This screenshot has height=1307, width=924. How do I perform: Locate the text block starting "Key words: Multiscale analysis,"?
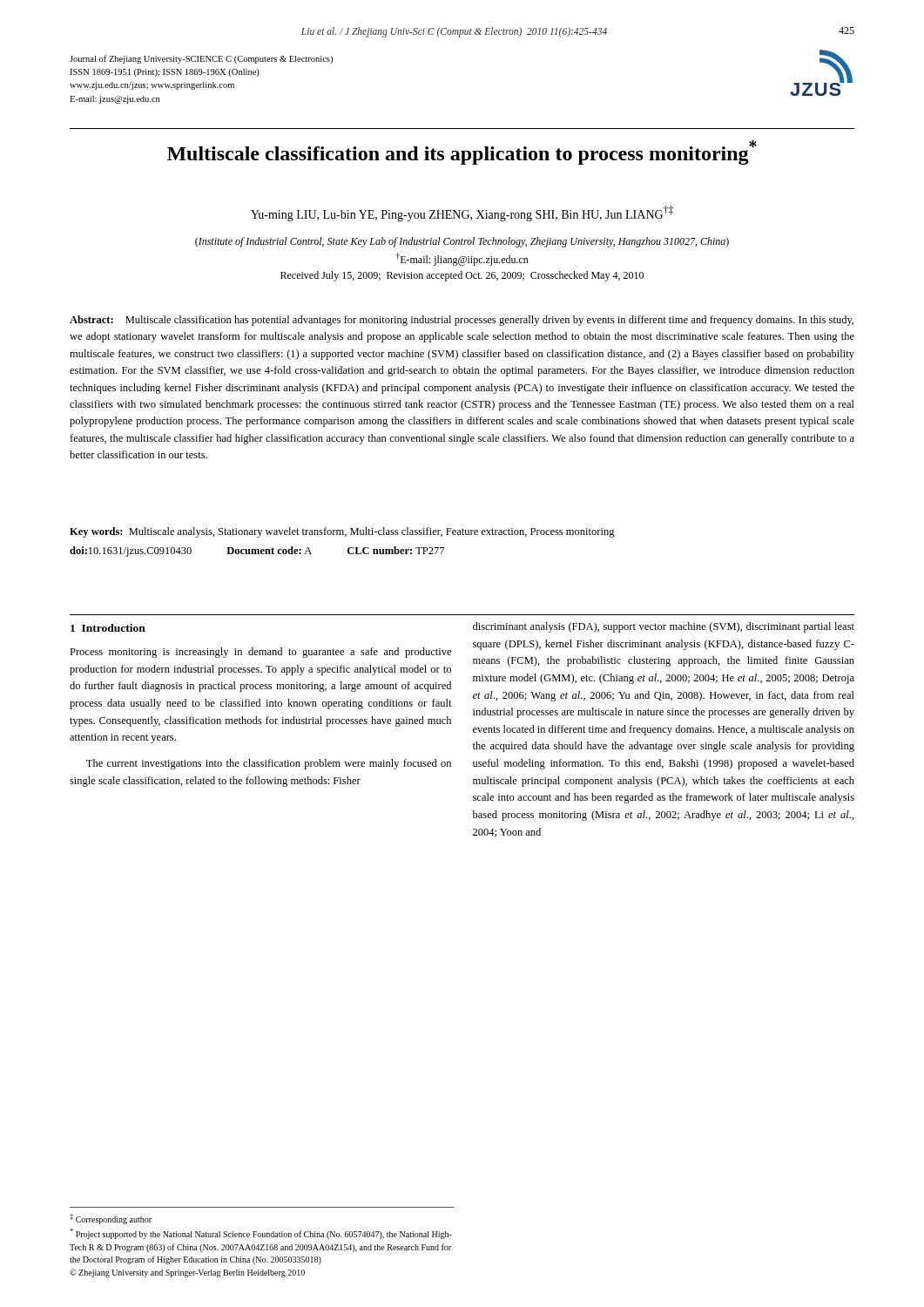click(462, 542)
